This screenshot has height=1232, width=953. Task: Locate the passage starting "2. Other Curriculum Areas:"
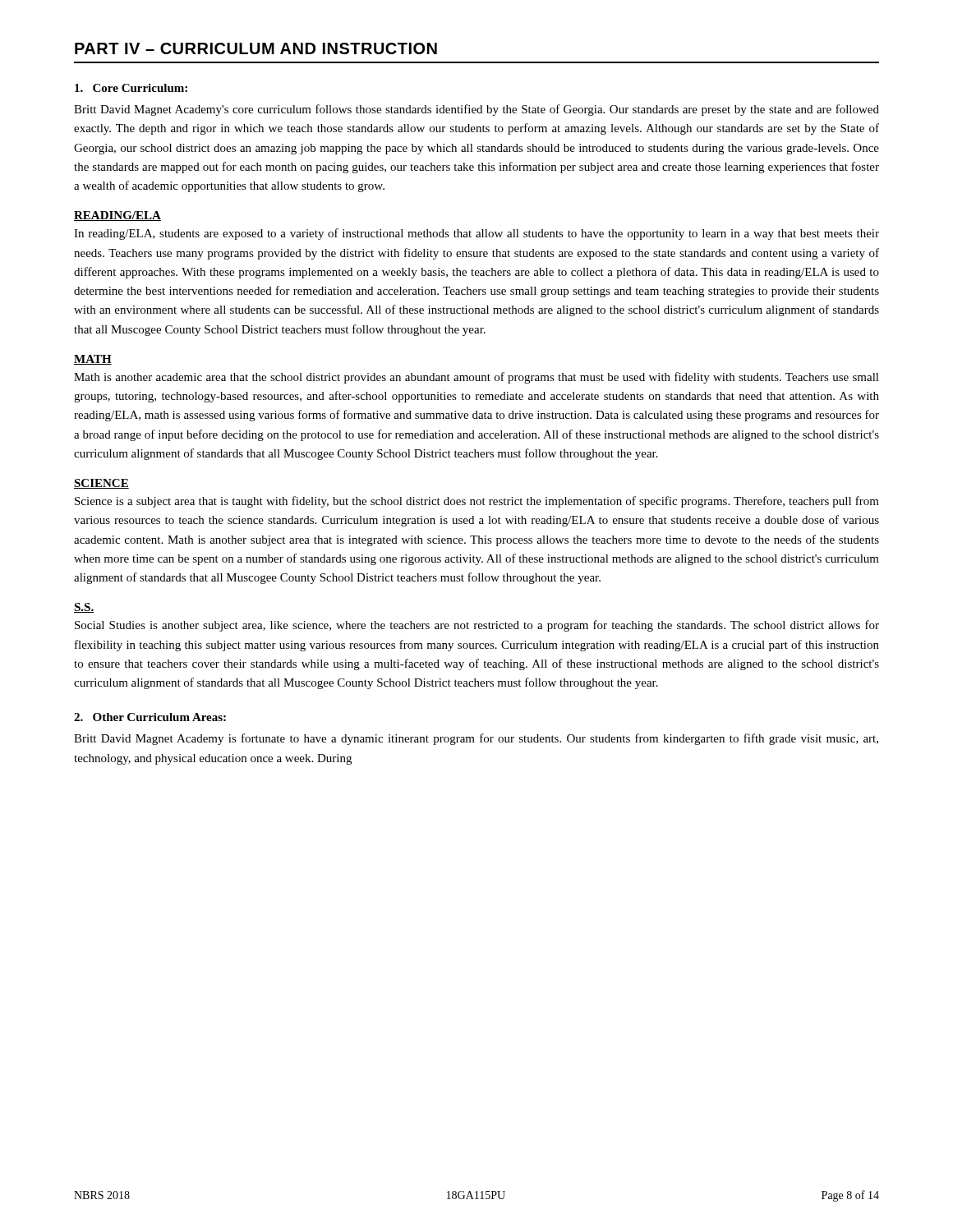[150, 717]
